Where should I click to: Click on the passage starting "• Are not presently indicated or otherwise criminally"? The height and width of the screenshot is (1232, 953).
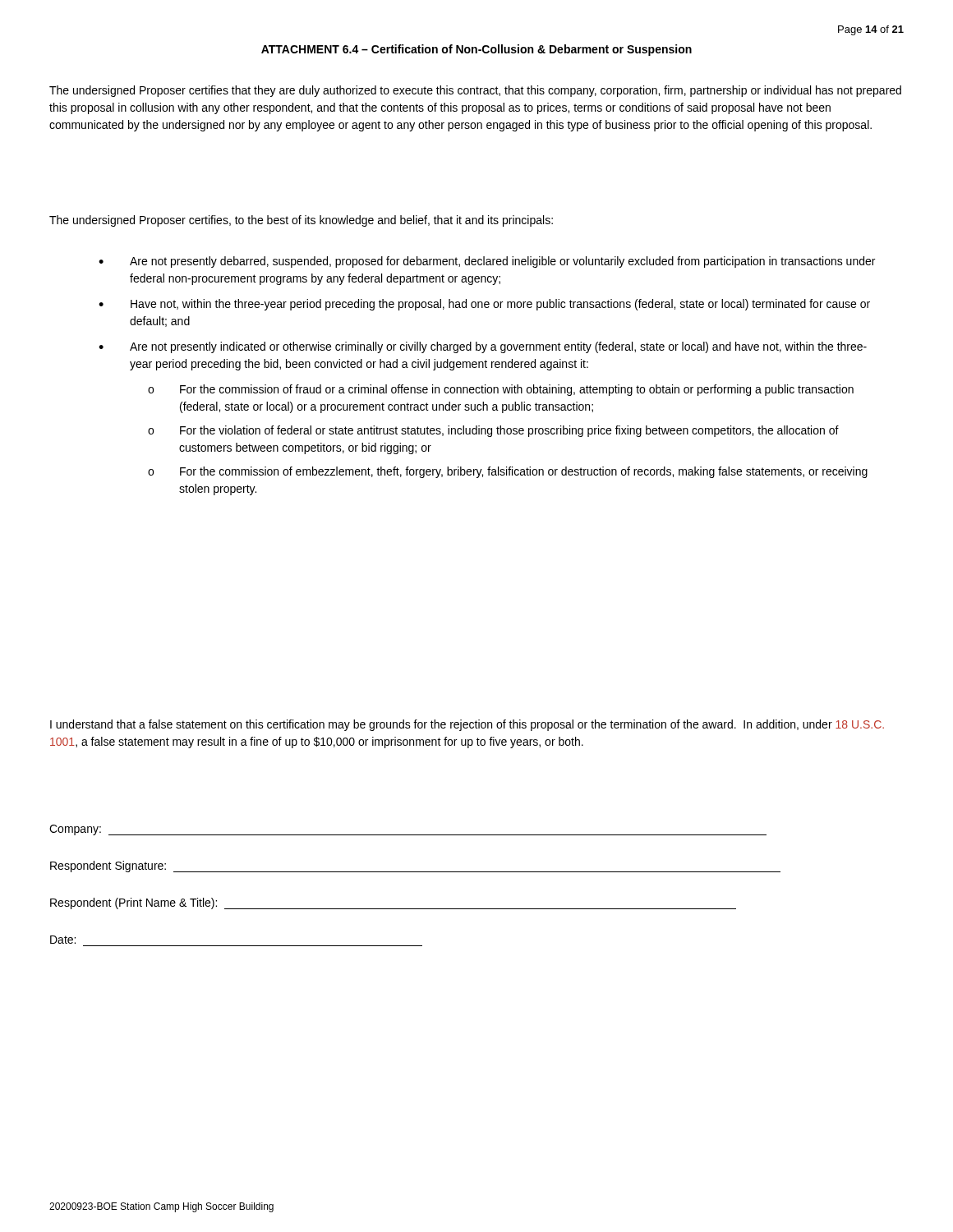tap(493, 356)
